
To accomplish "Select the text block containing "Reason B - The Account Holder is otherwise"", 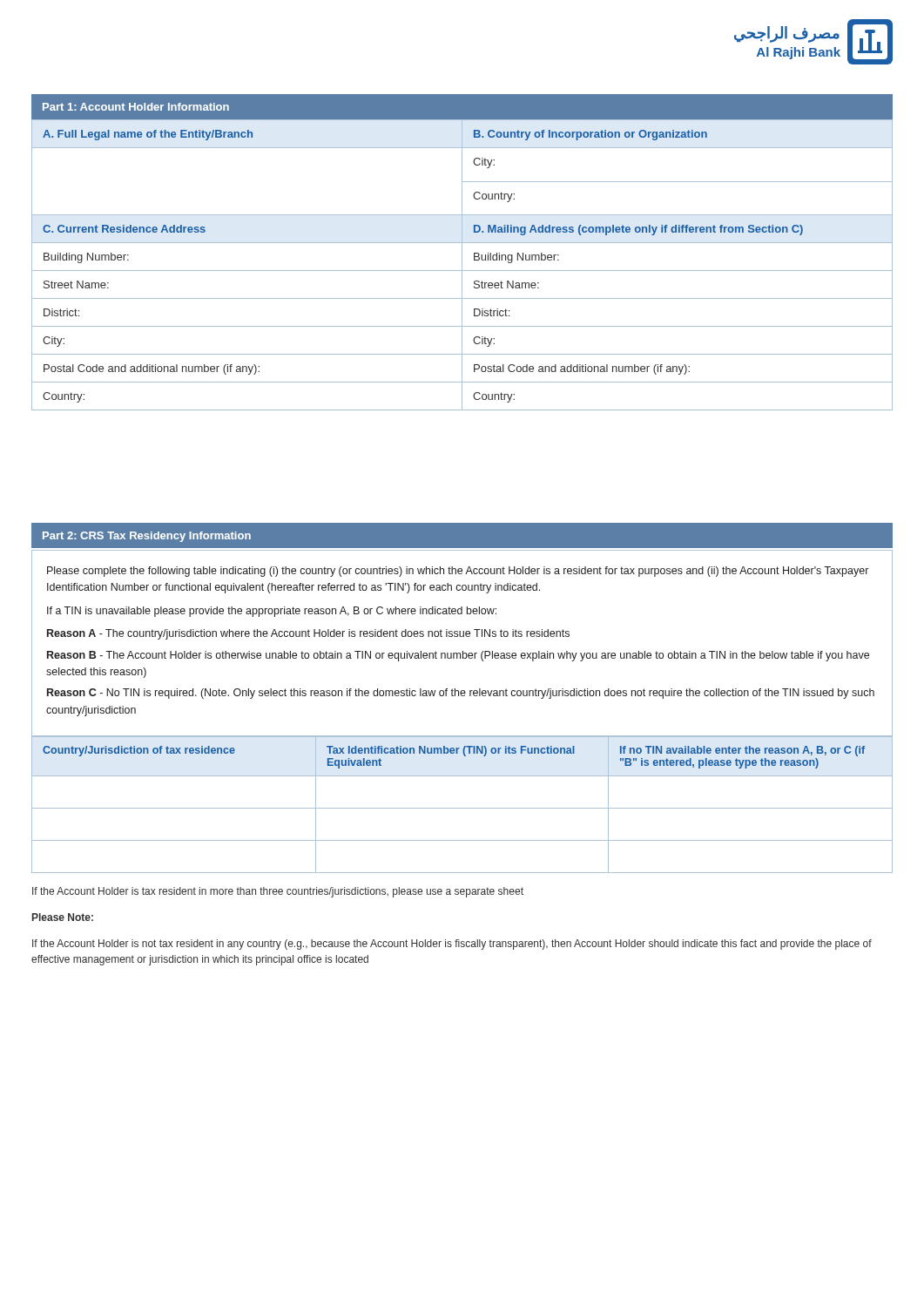I will 462,664.
